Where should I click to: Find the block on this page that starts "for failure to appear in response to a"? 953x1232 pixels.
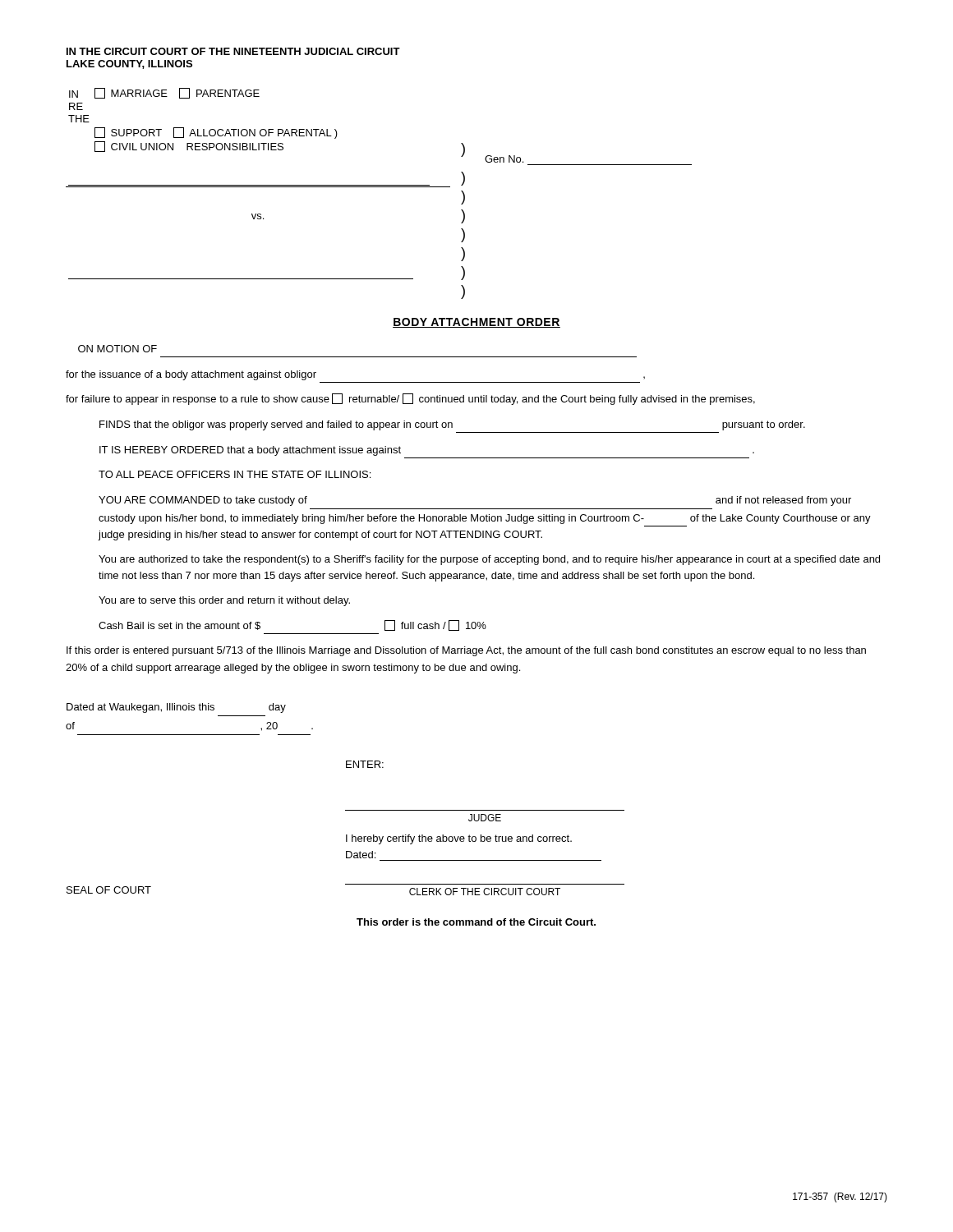[x=411, y=399]
